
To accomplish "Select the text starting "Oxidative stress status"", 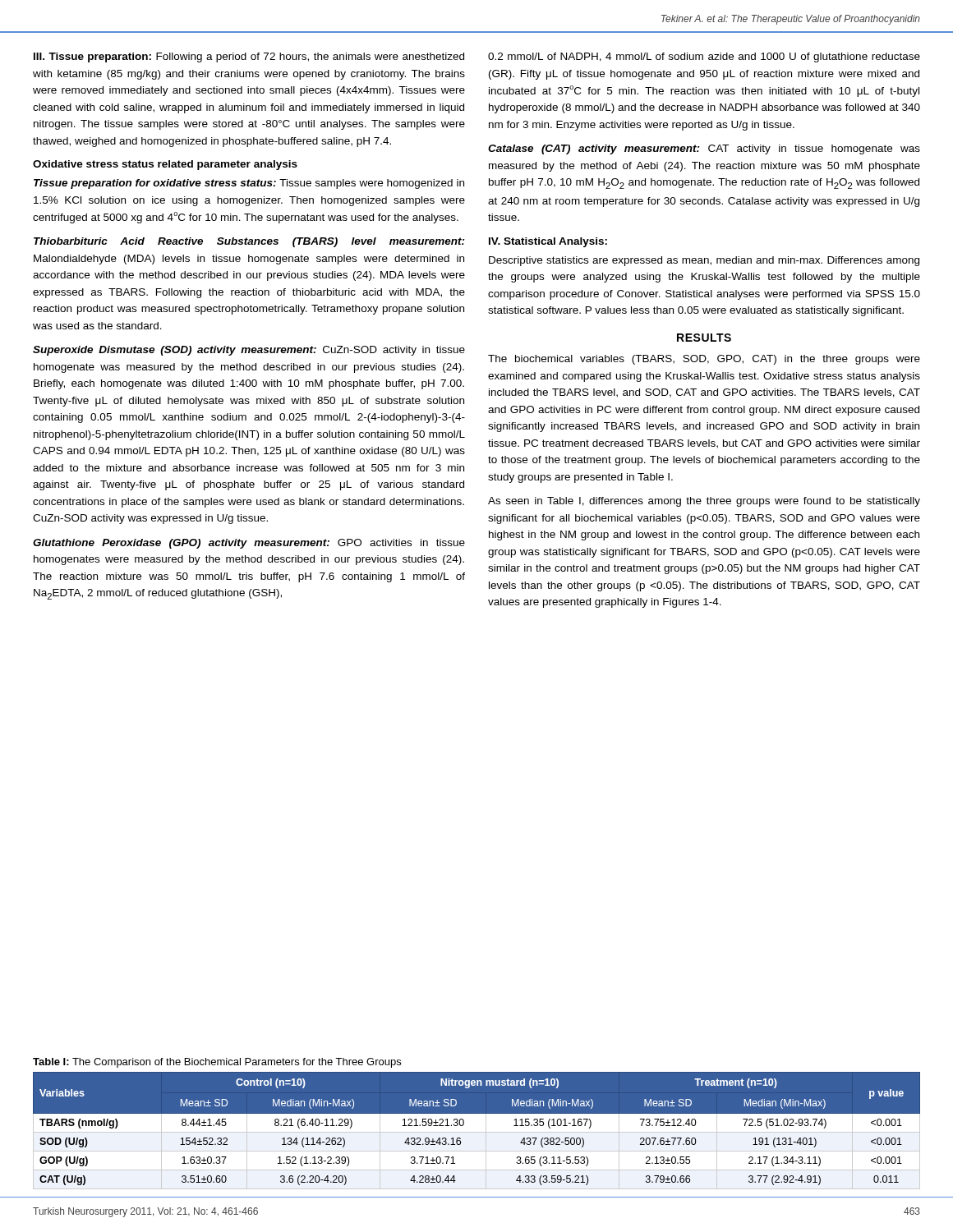I will [x=165, y=164].
